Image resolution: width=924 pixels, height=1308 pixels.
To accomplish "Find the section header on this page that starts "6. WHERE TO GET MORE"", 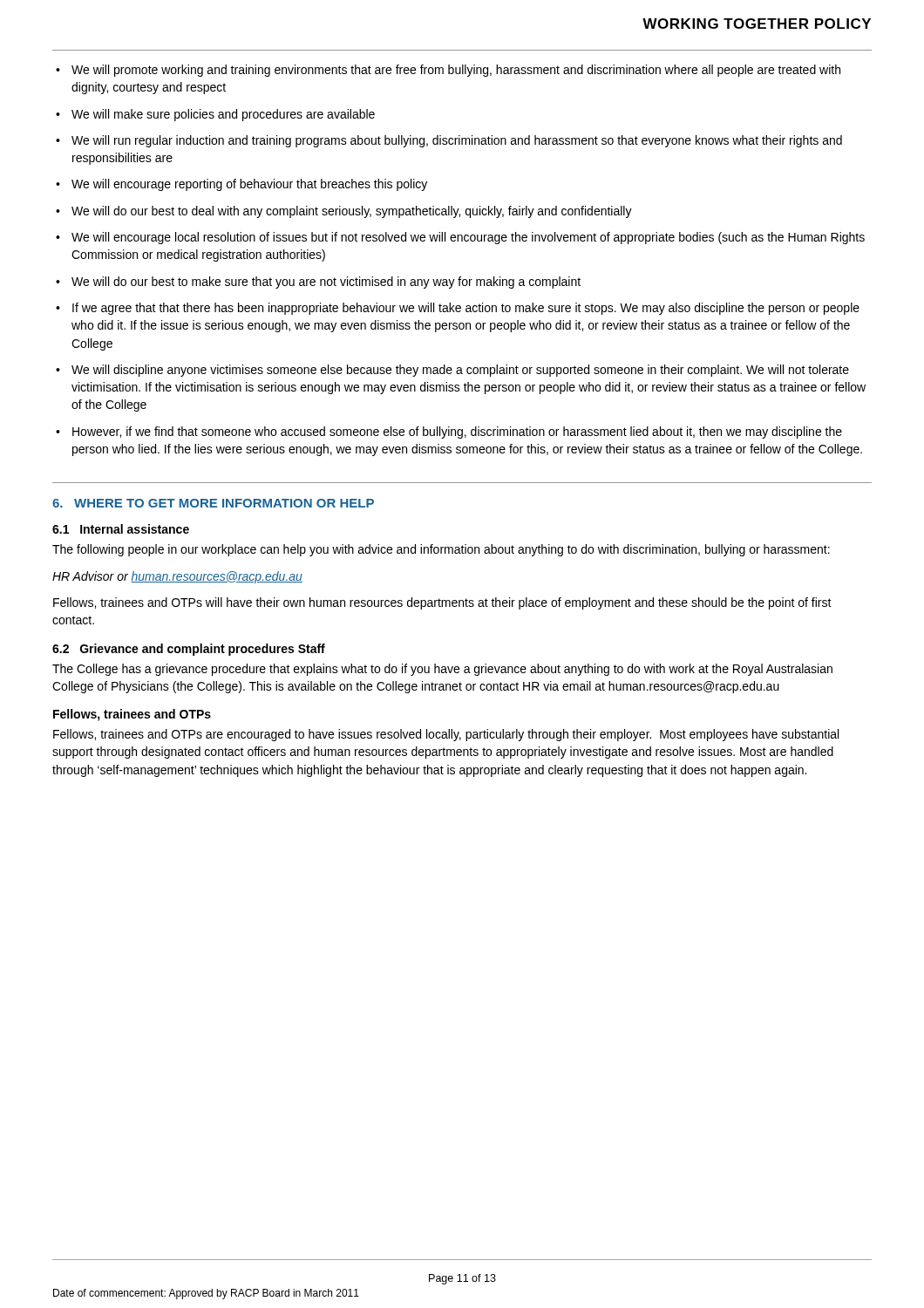I will point(213,503).
